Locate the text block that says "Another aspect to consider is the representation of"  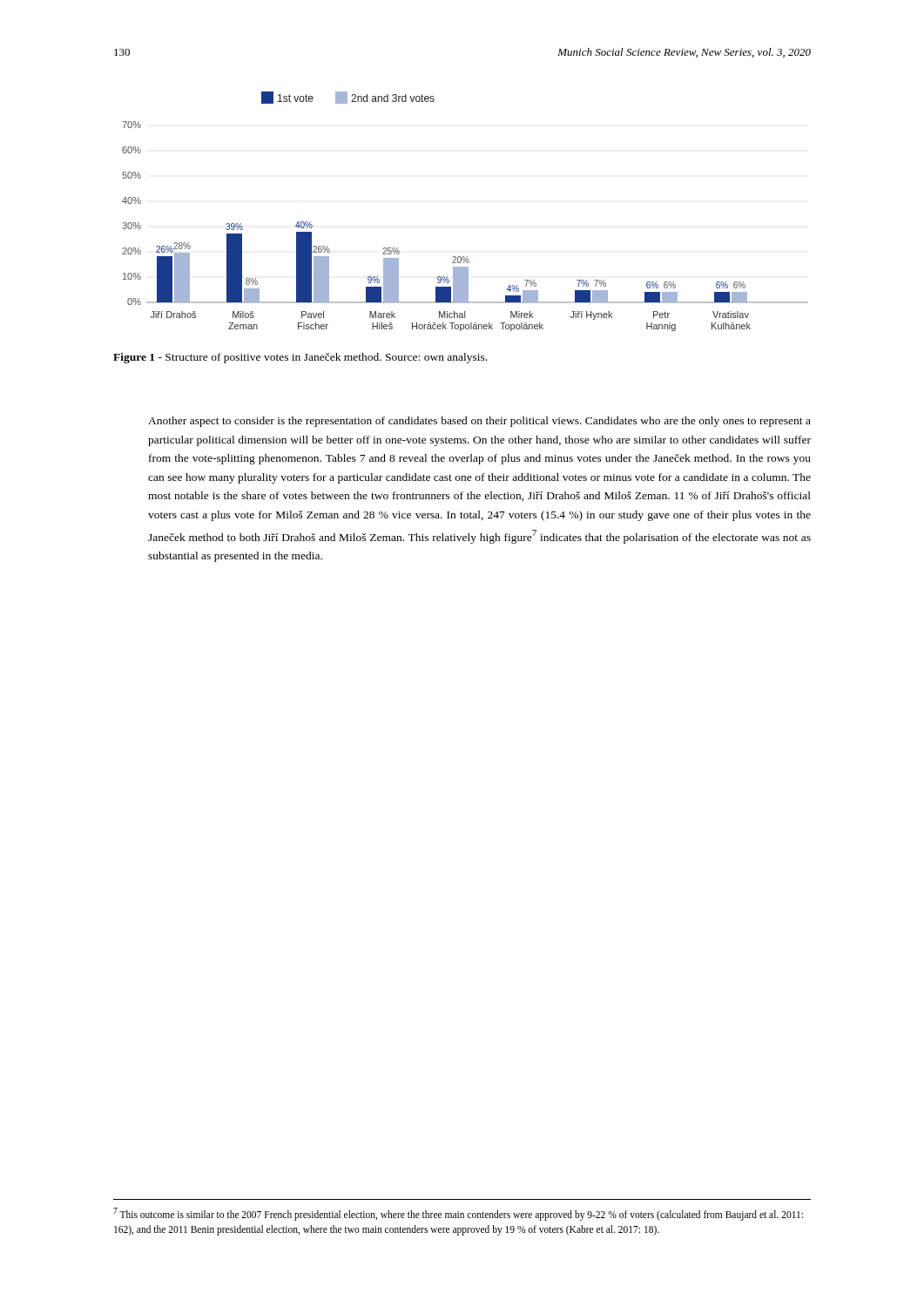(479, 488)
